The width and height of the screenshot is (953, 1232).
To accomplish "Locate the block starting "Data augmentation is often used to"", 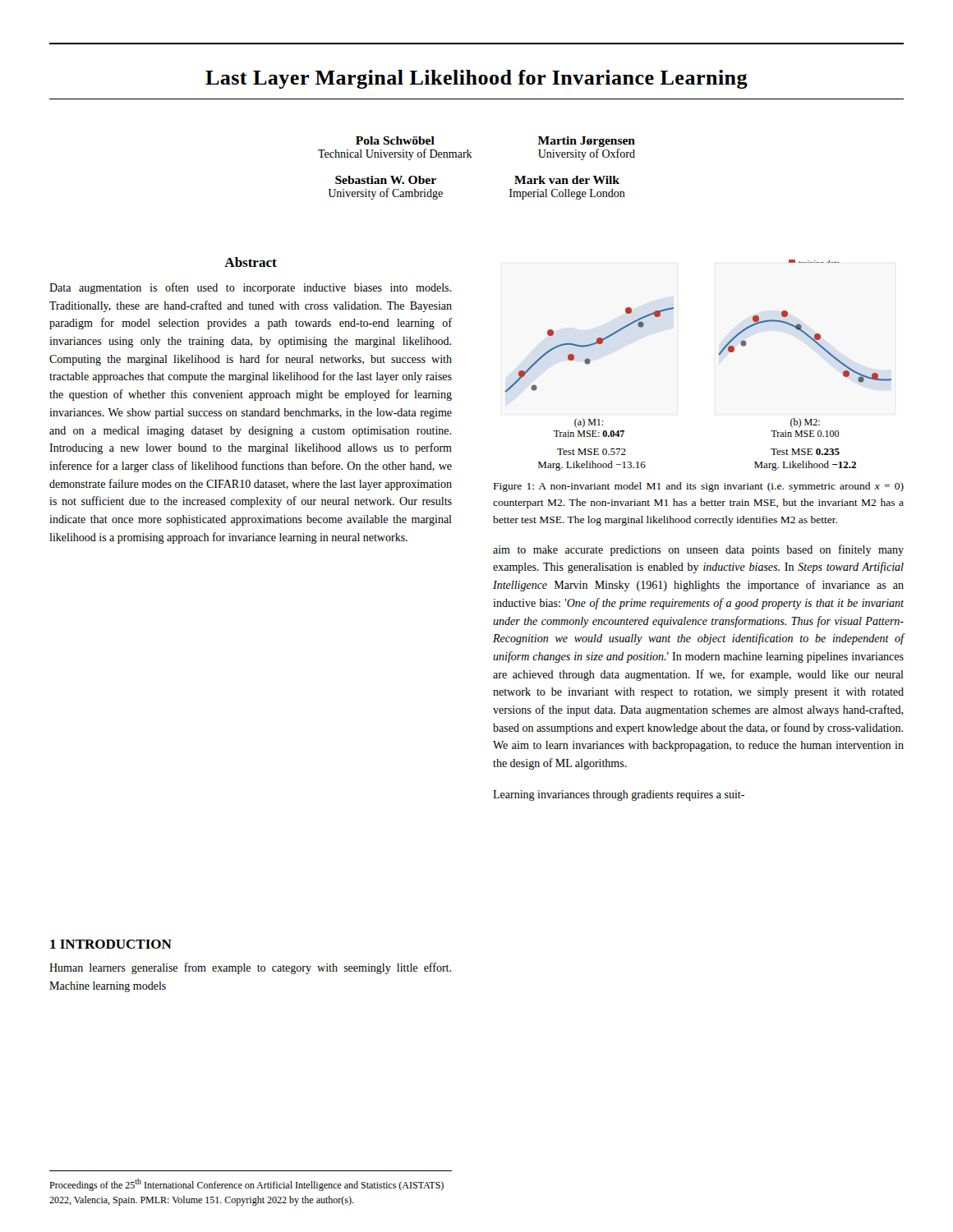I will click(x=251, y=413).
